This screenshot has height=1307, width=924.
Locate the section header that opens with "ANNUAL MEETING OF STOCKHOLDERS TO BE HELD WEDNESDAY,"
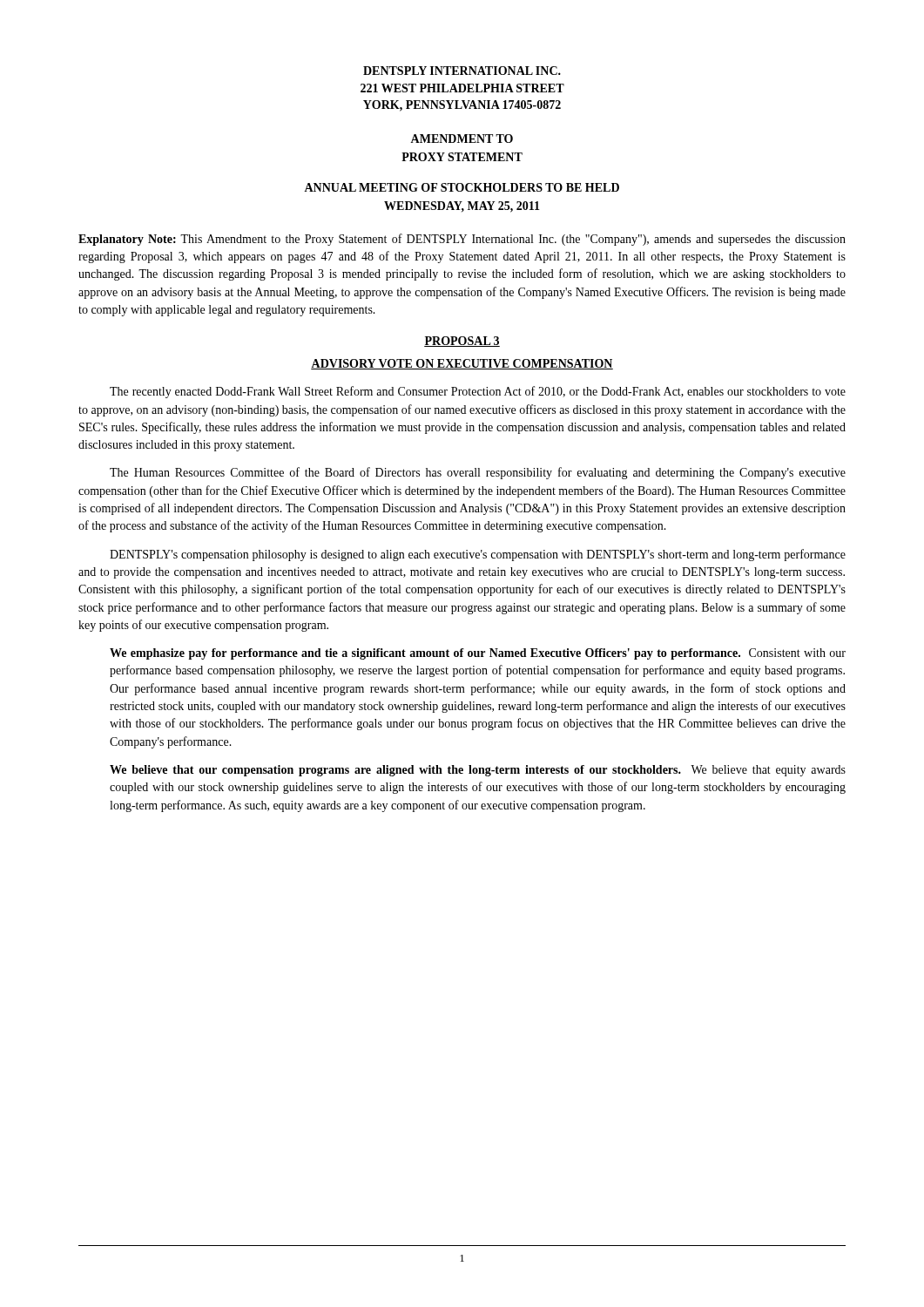462,197
